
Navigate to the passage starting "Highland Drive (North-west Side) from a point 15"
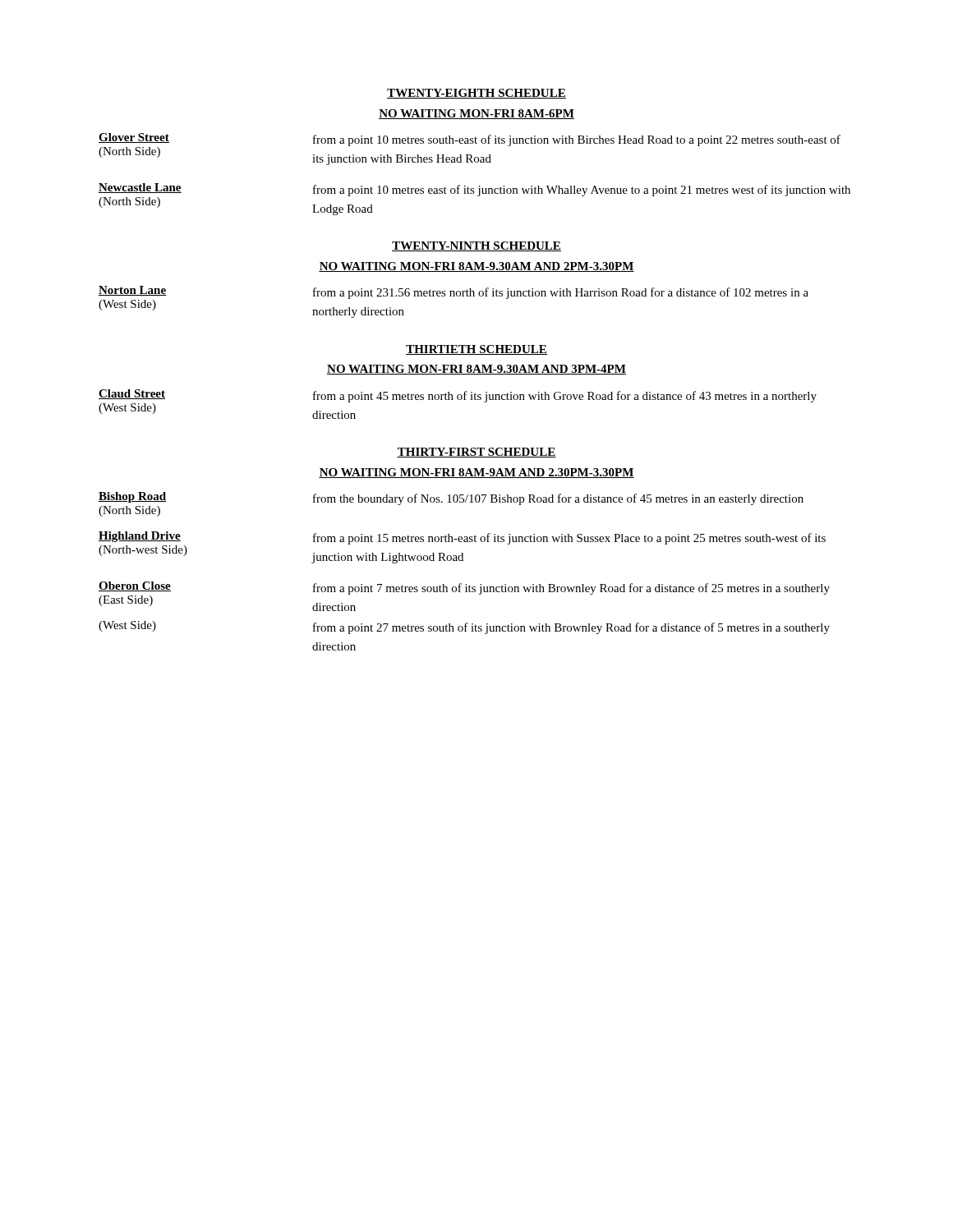tap(476, 548)
